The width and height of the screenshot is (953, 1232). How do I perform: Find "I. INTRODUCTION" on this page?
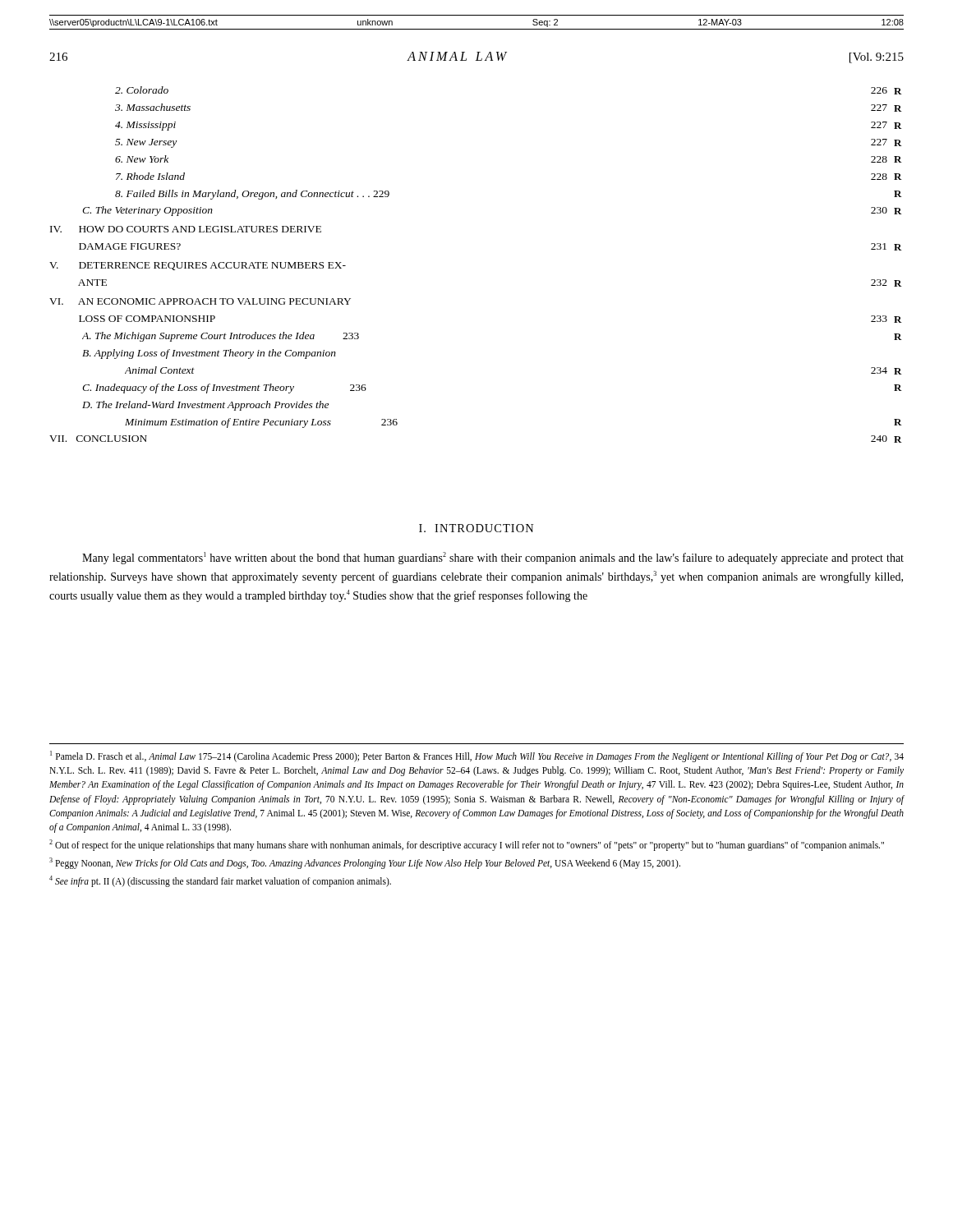[x=476, y=528]
